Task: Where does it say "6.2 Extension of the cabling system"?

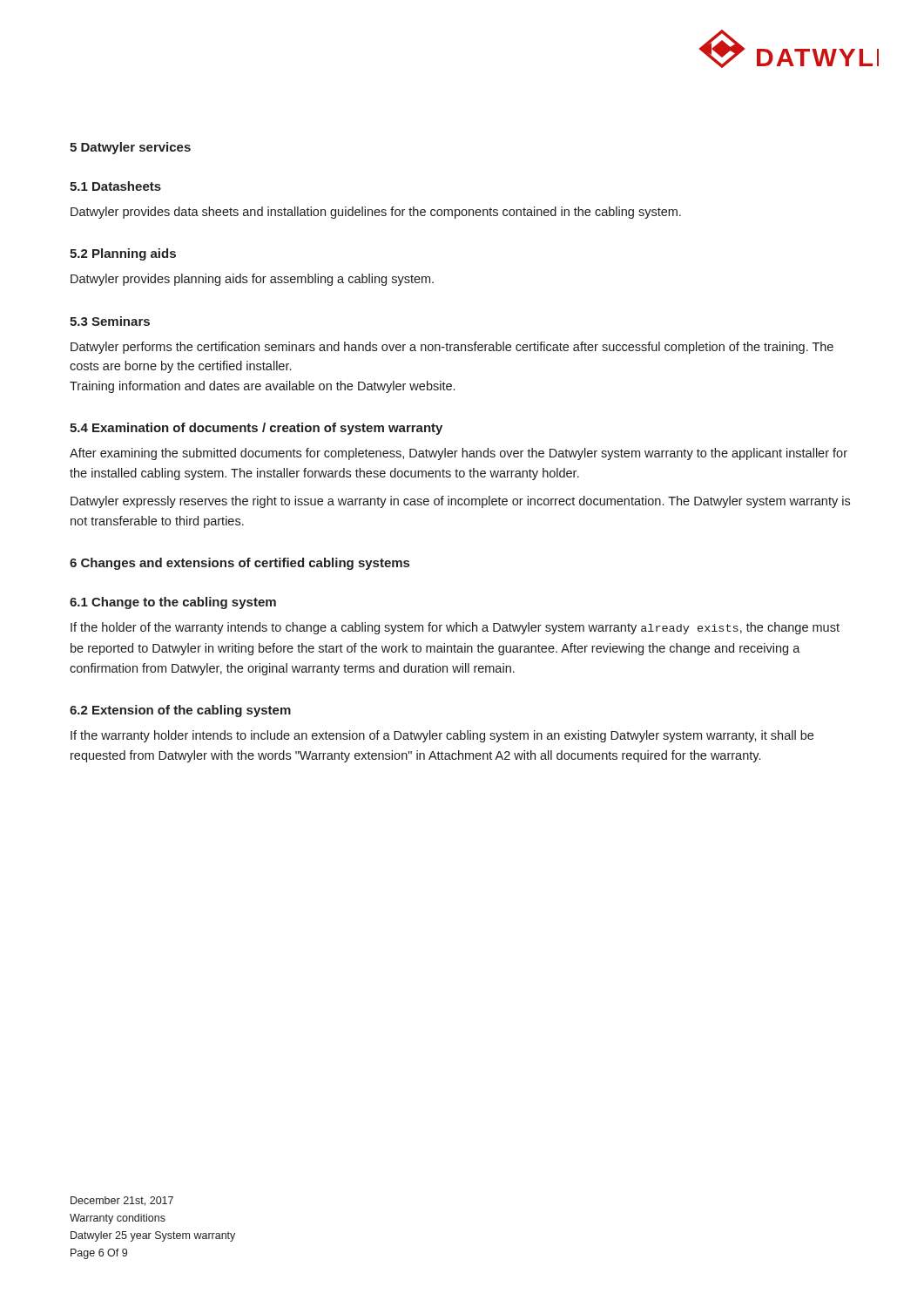Action: pos(180,710)
